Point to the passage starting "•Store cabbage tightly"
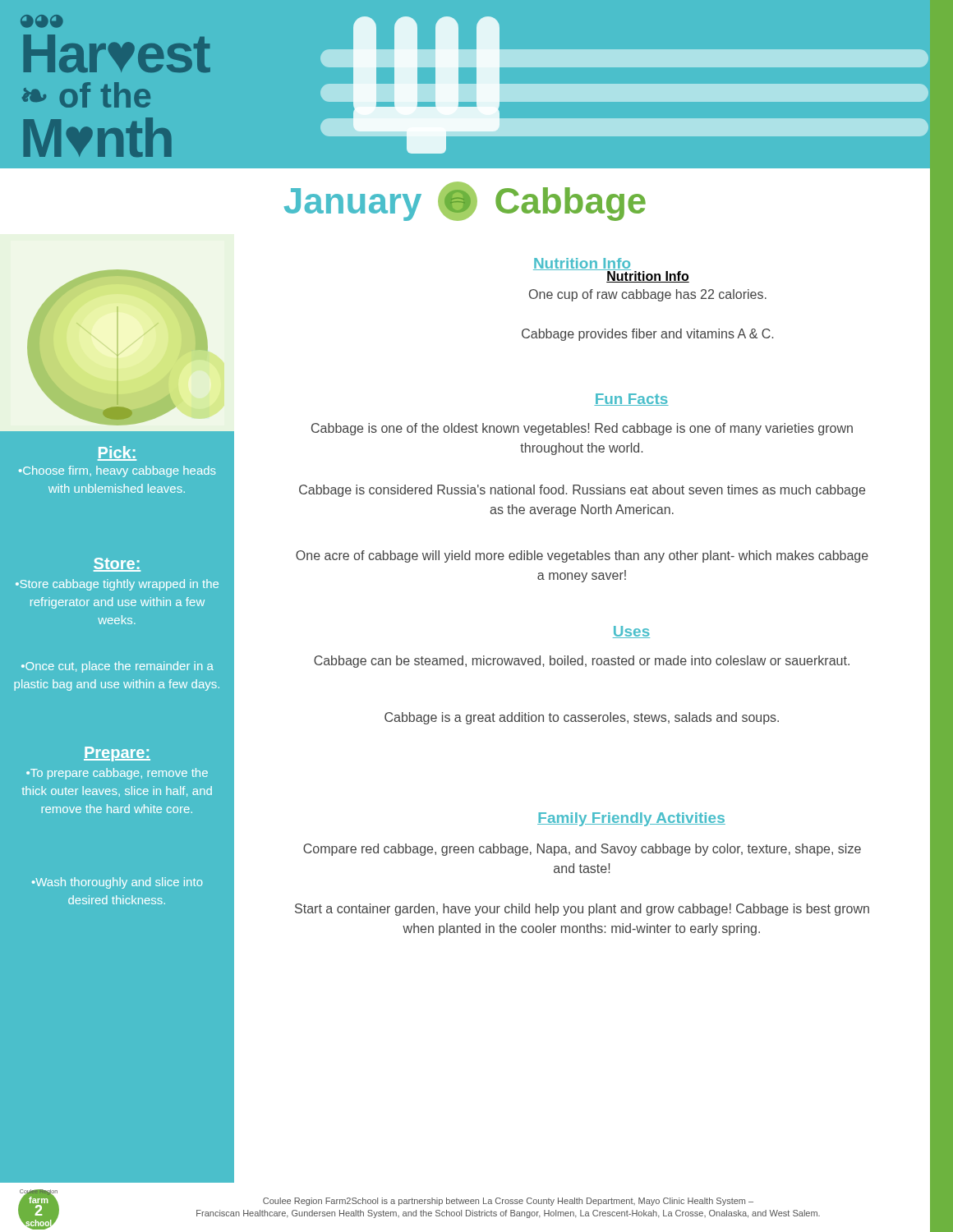 [117, 601]
